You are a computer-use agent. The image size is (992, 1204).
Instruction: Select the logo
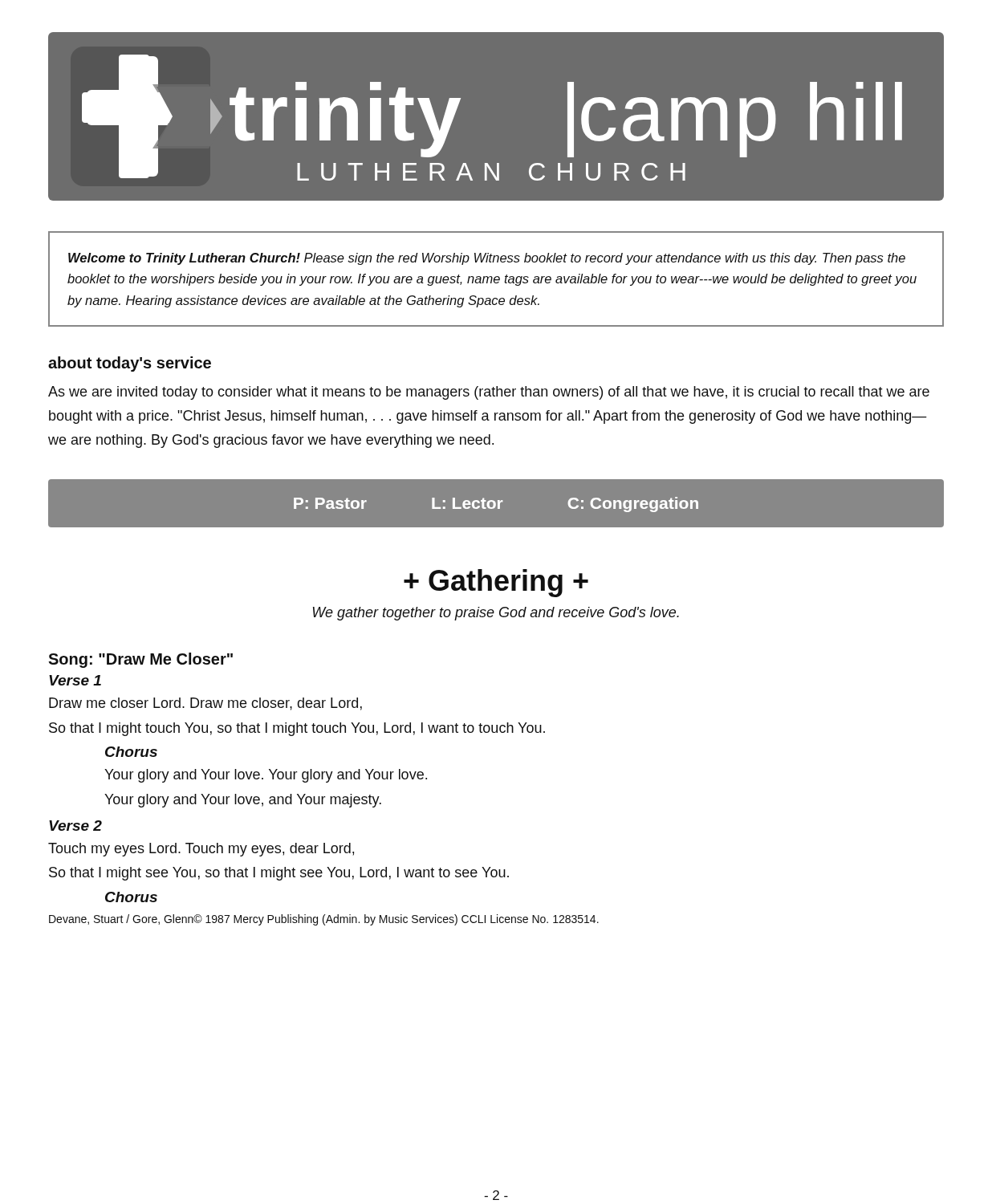click(x=496, y=118)
